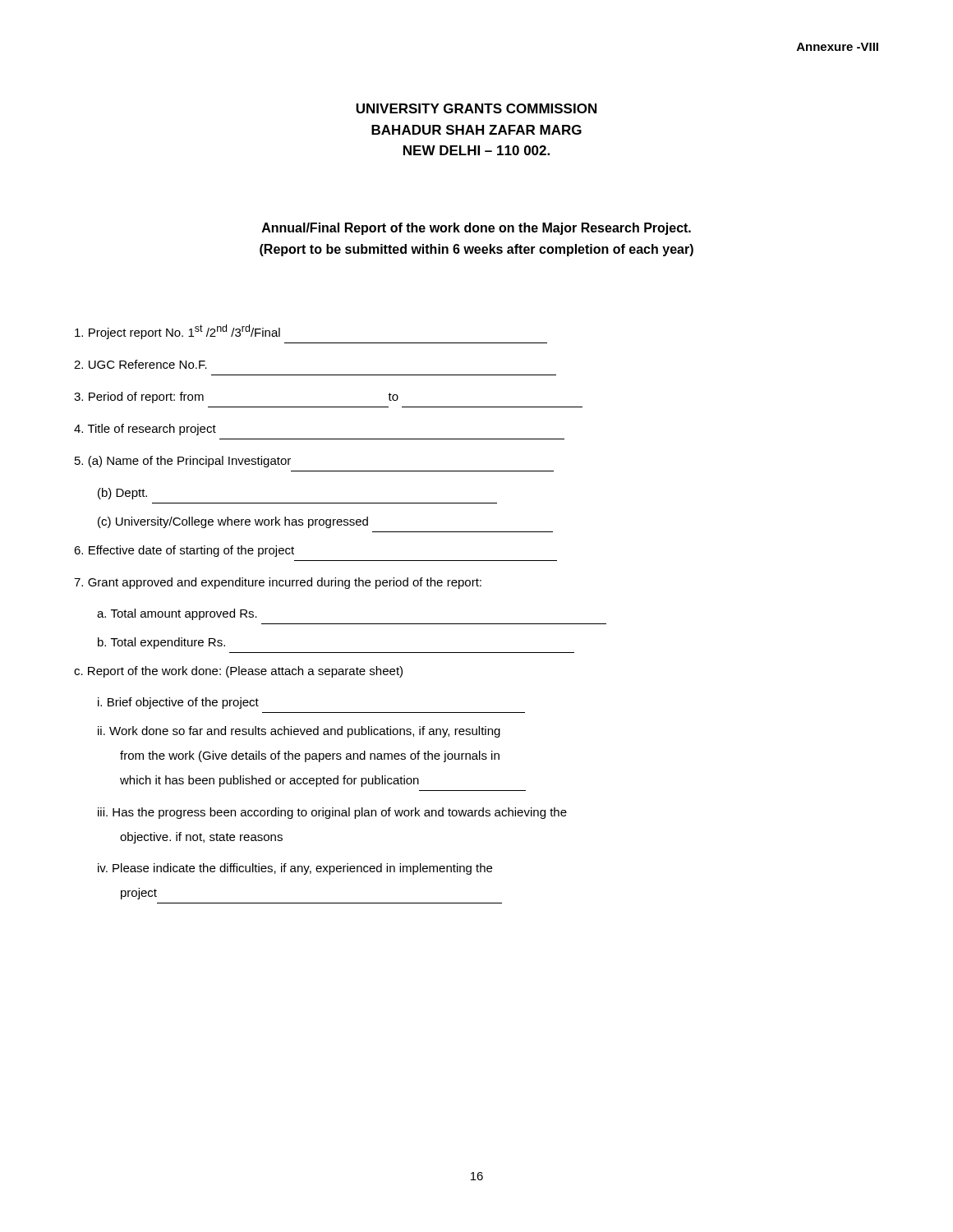Point to the text starting "ii. Work done so"
Viewport: 953px width, 1232px height.
299,731
